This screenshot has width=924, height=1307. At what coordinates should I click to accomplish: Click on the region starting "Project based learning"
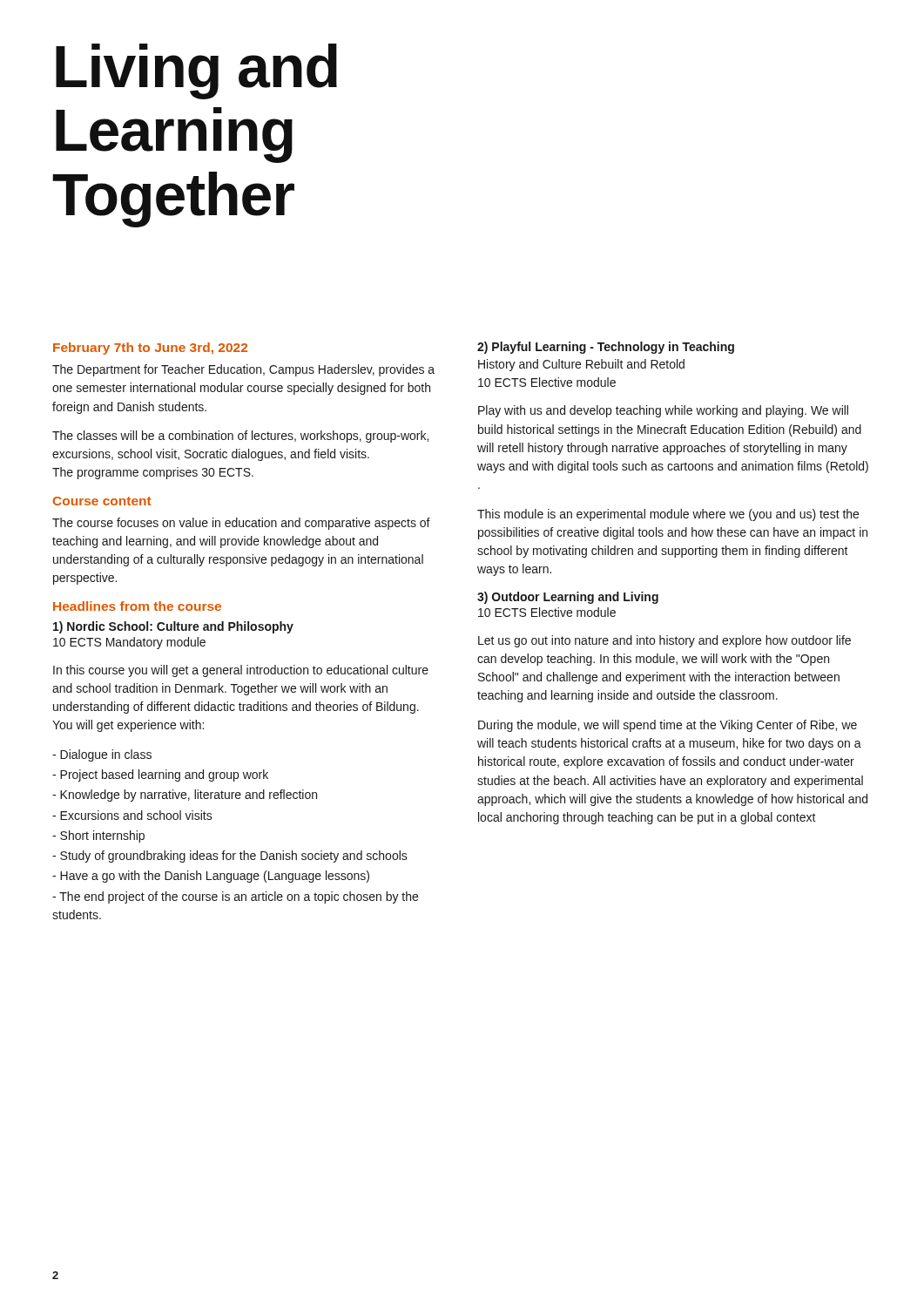click(246, 775)
